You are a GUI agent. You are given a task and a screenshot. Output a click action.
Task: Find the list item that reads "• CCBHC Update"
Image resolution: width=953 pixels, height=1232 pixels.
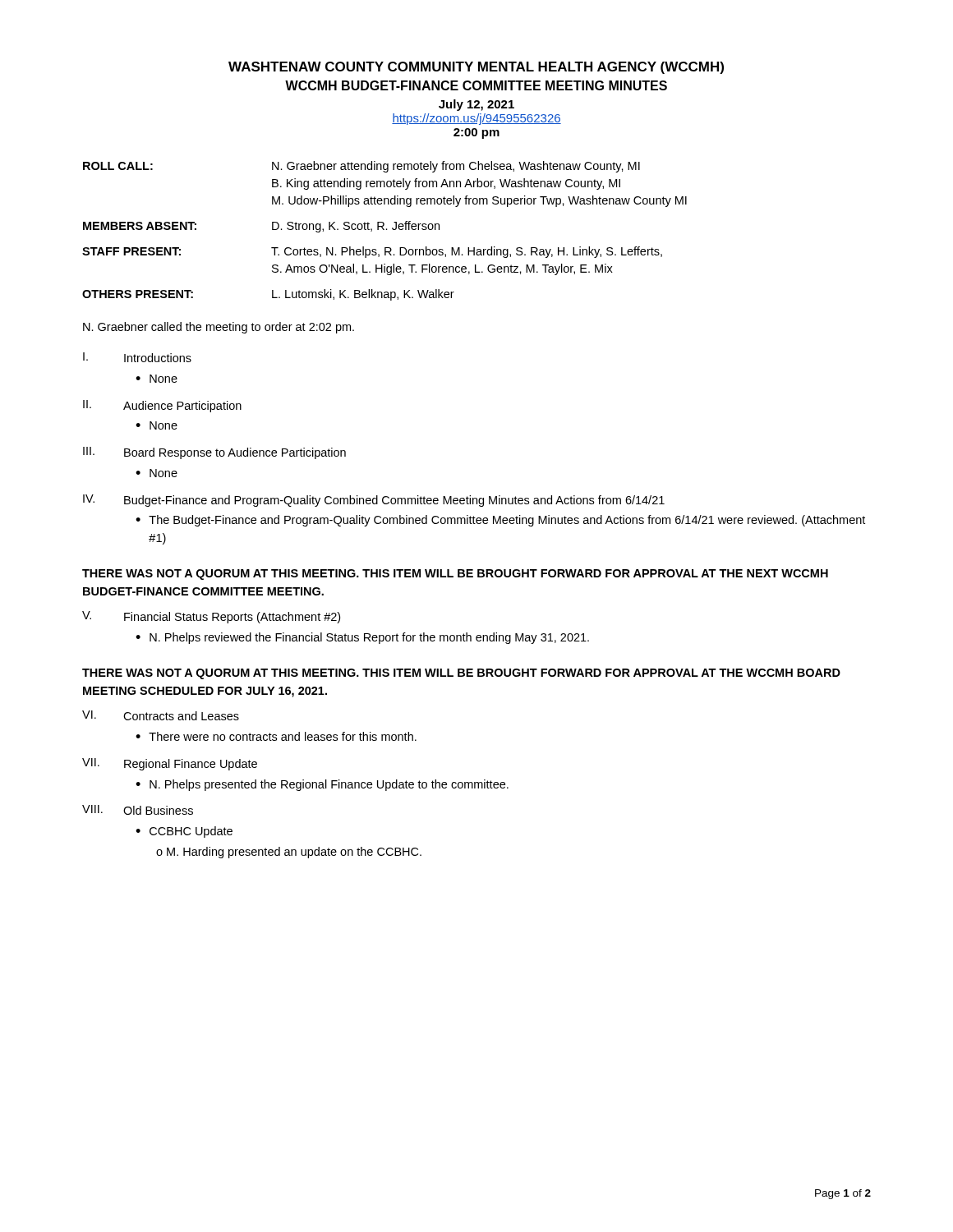(x=184, y=832)
